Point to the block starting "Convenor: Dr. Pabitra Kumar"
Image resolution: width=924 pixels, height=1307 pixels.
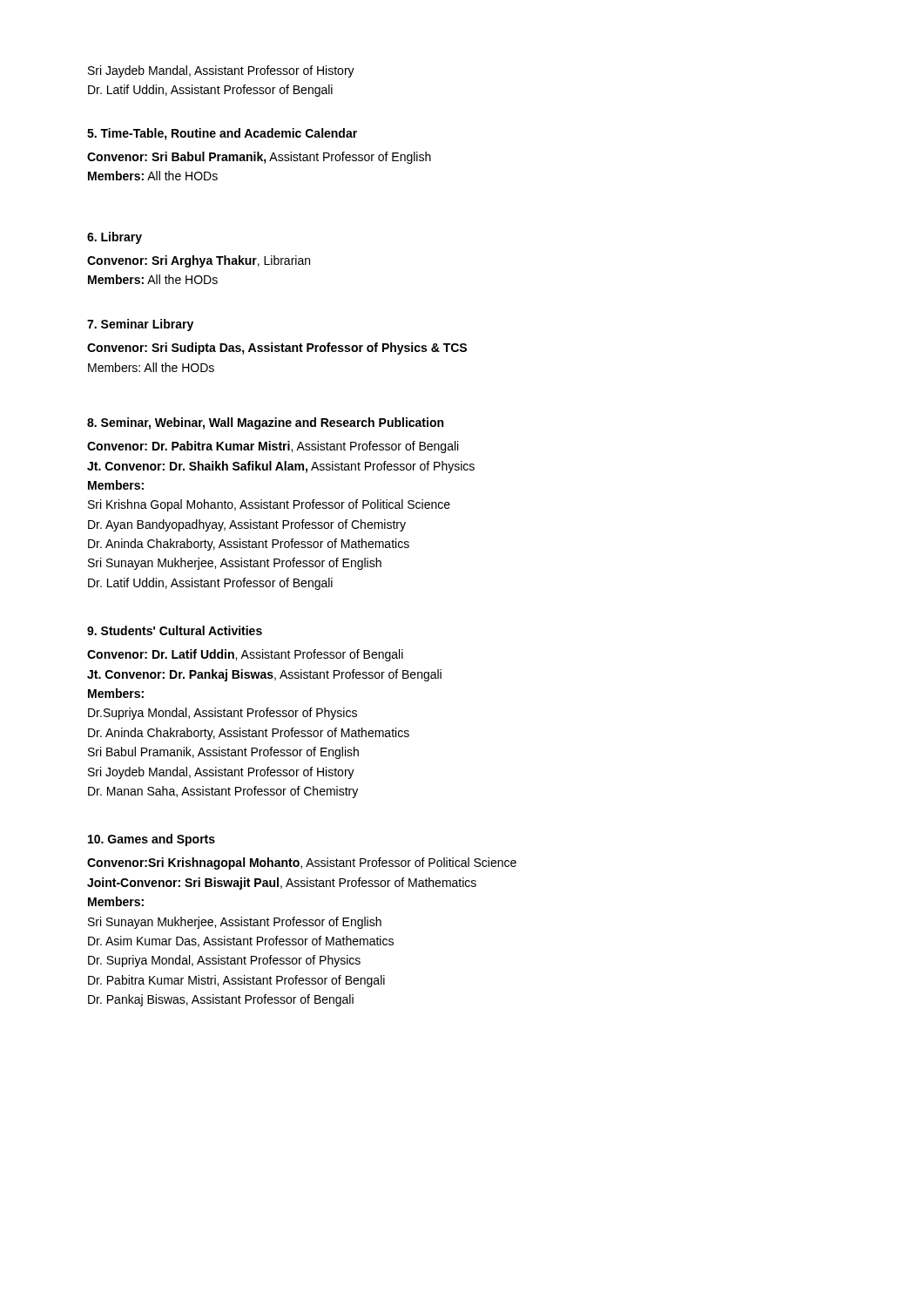coord(281,515)
